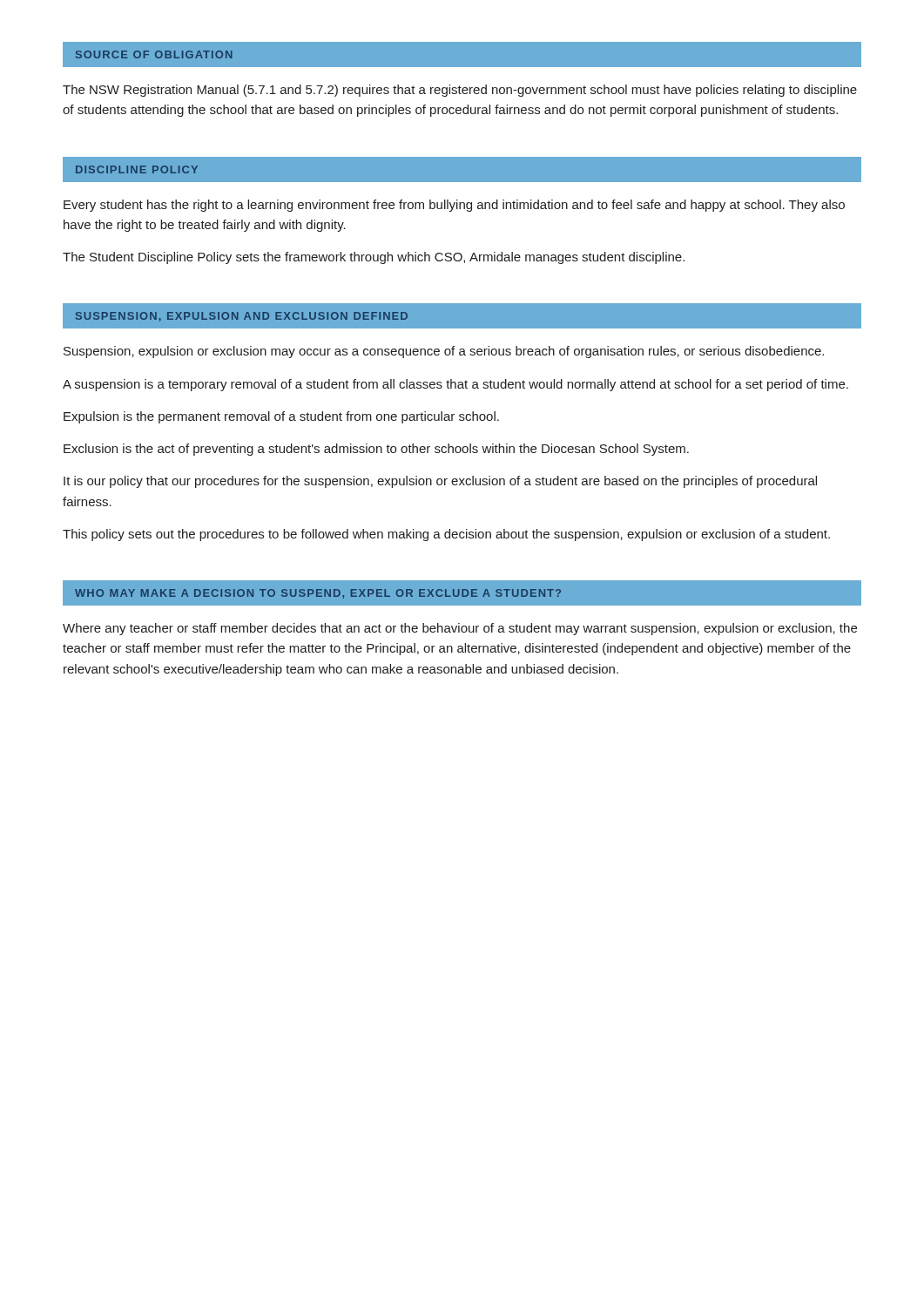Find the block starting "SOURCE OF OBLIGATION"
The height and width of the screenshot is (1307, 924).
154,55
